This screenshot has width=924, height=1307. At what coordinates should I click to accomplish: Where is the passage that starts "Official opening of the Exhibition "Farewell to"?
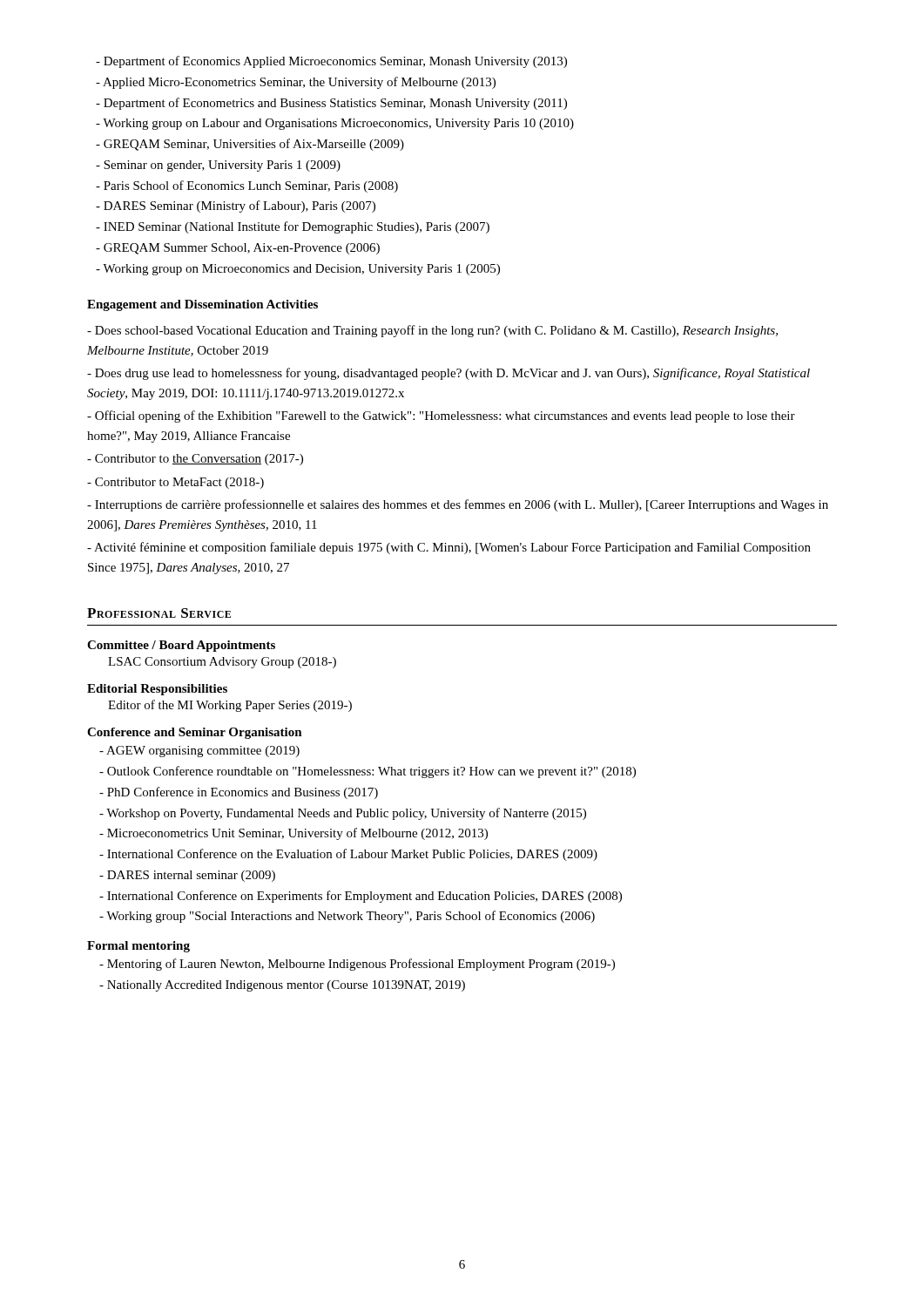(441, 426)
